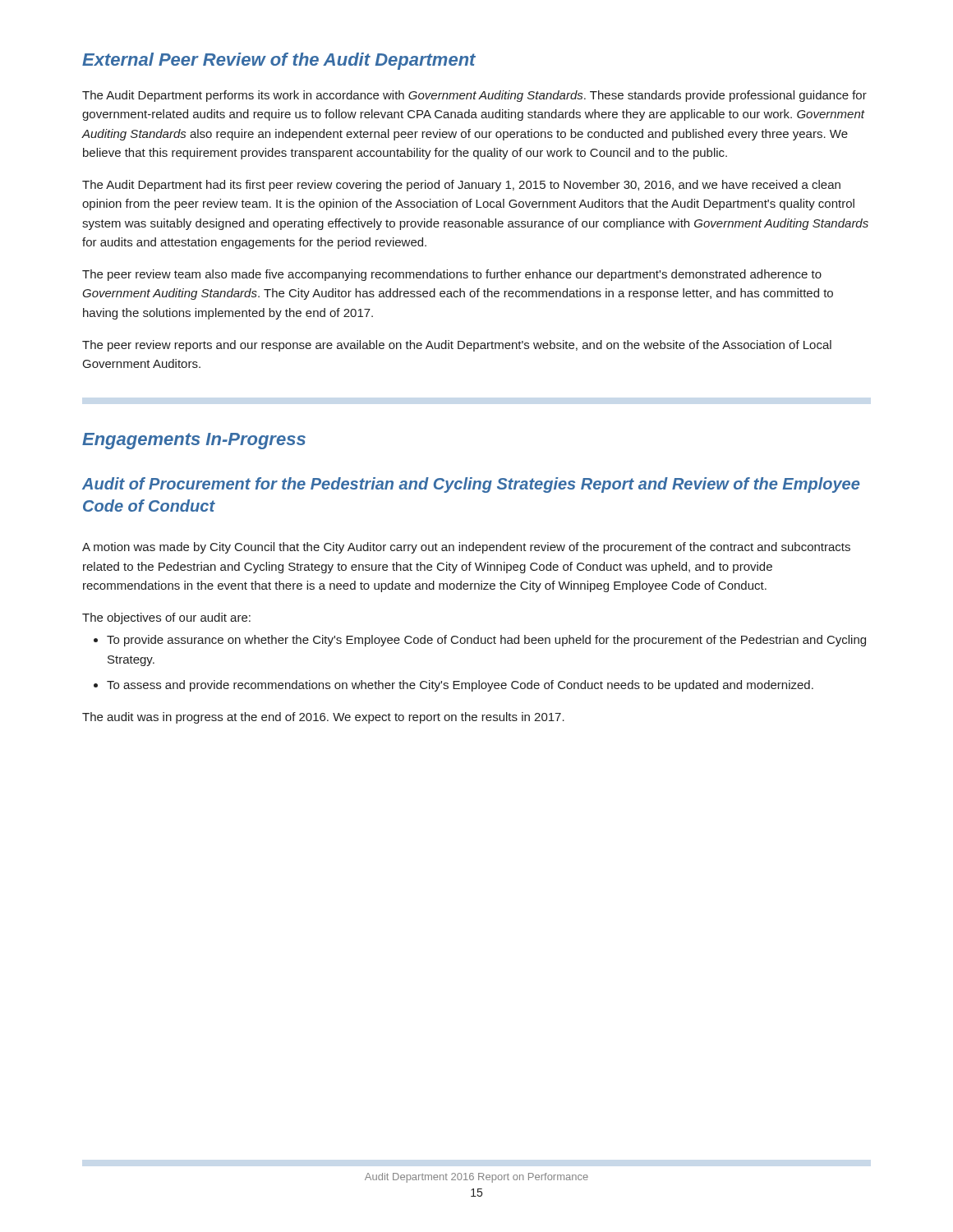Point to the block starting "The peer review team"

pyautogui.click(x=476, y=293)
